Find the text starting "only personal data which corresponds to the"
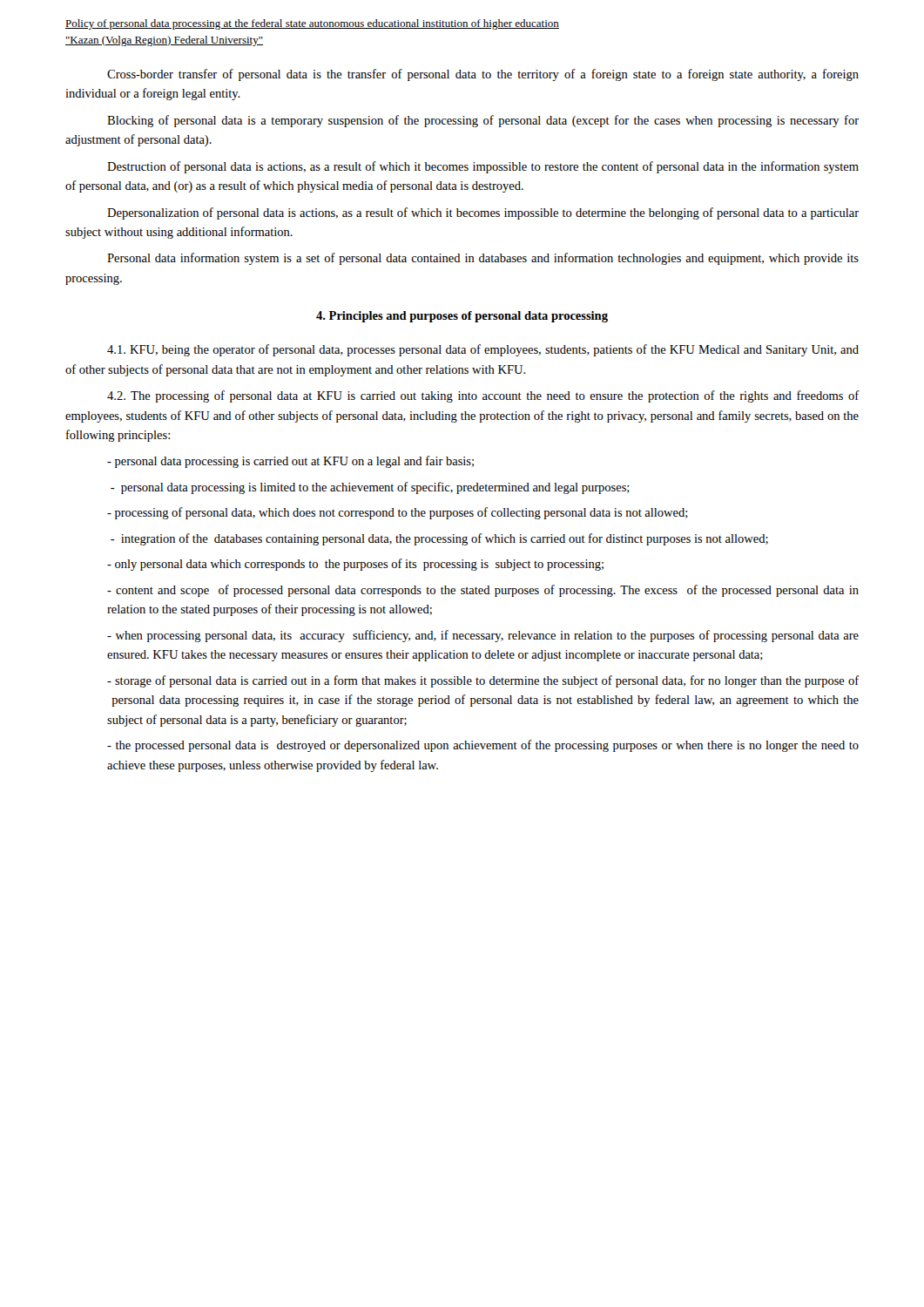Image resolution: width=924 pixels, height=1307 pixels. click(x=356, y=564)
